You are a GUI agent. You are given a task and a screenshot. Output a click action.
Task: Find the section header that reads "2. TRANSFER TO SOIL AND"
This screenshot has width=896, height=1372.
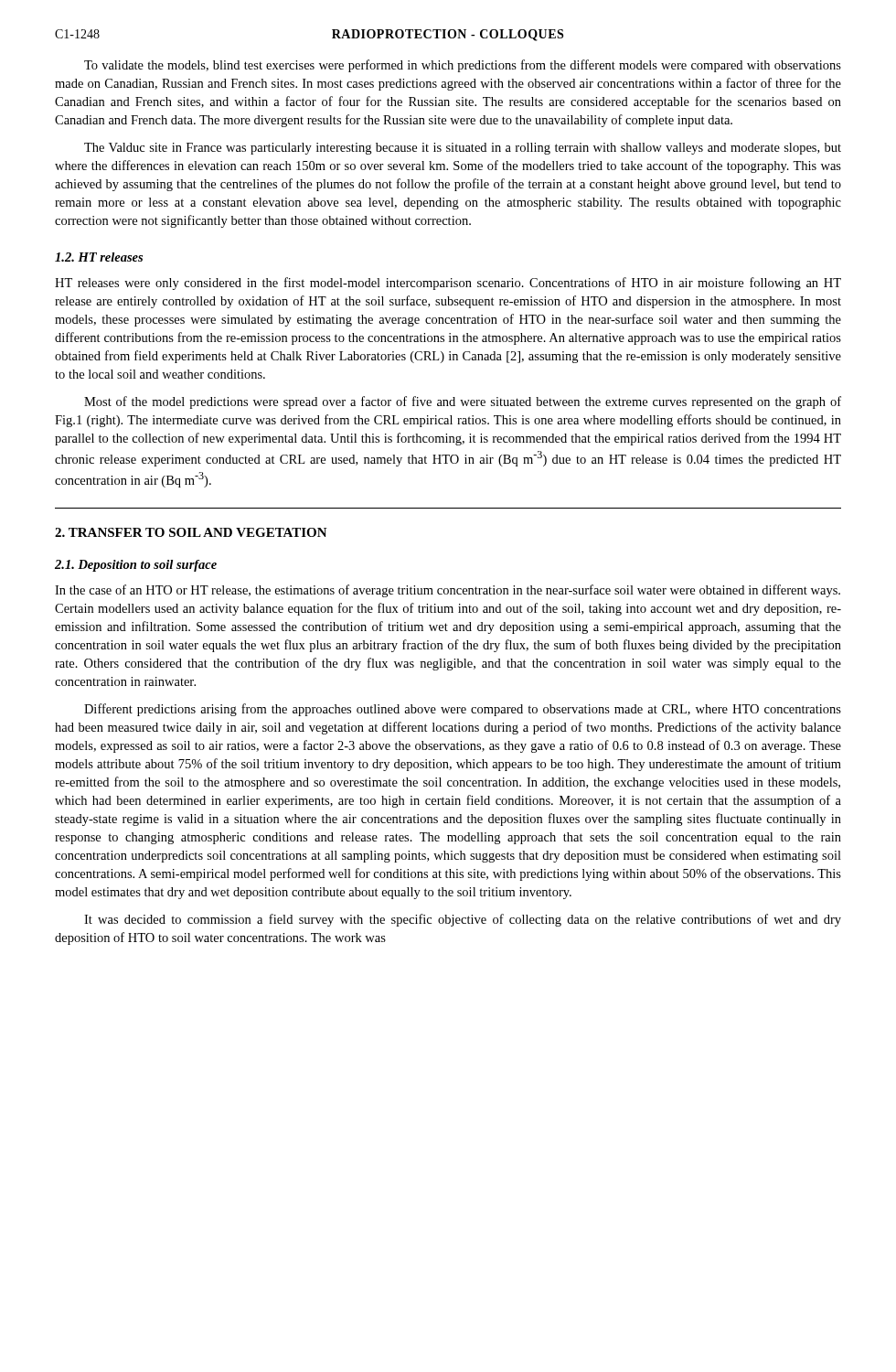[x=191, y=532]
